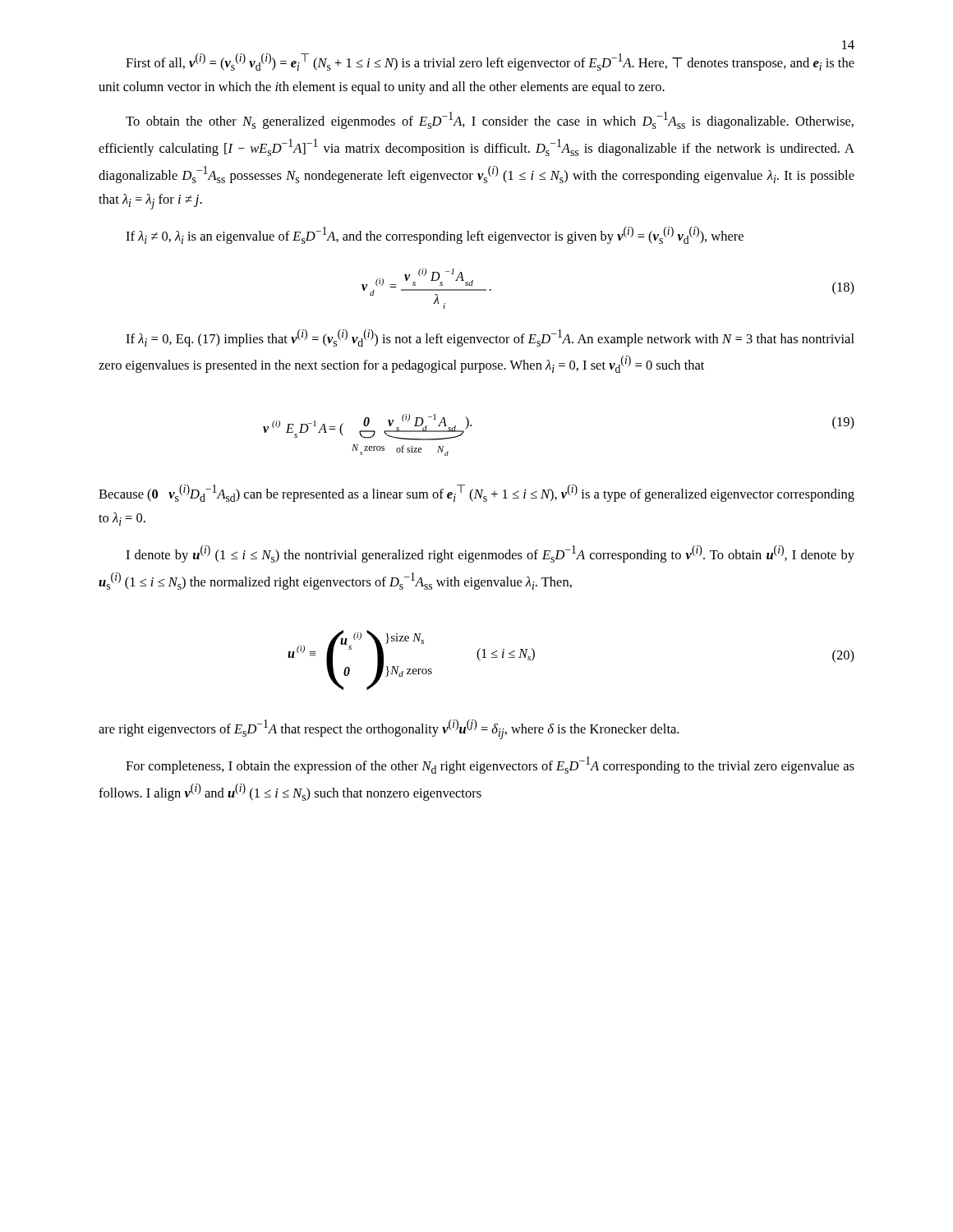Find the block starting "If λi ≠ 0, λi is an eigenvalue"
953x1232 pixels.
435,236
